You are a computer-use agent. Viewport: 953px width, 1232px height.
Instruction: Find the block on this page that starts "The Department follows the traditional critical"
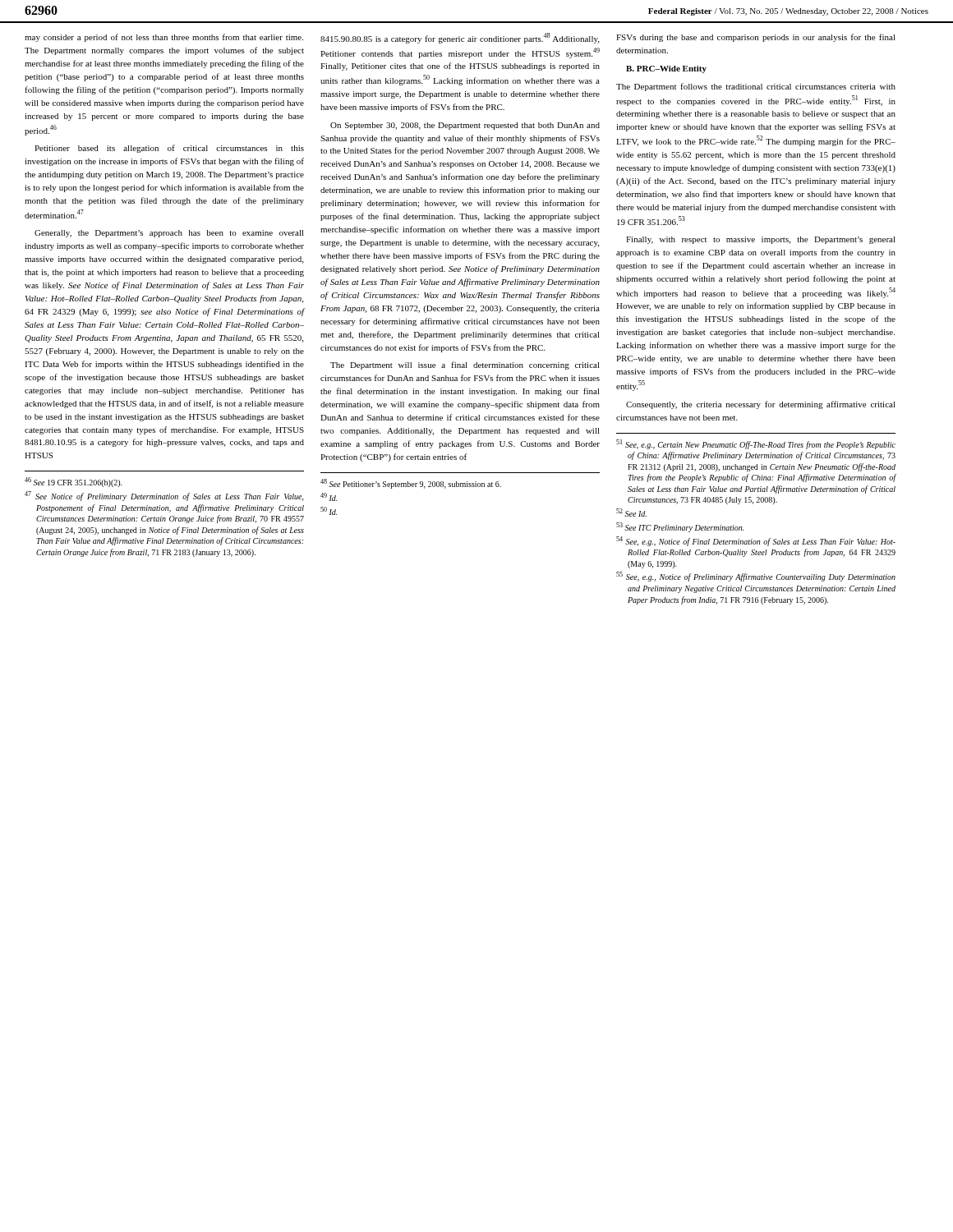[x=756, y=154]
